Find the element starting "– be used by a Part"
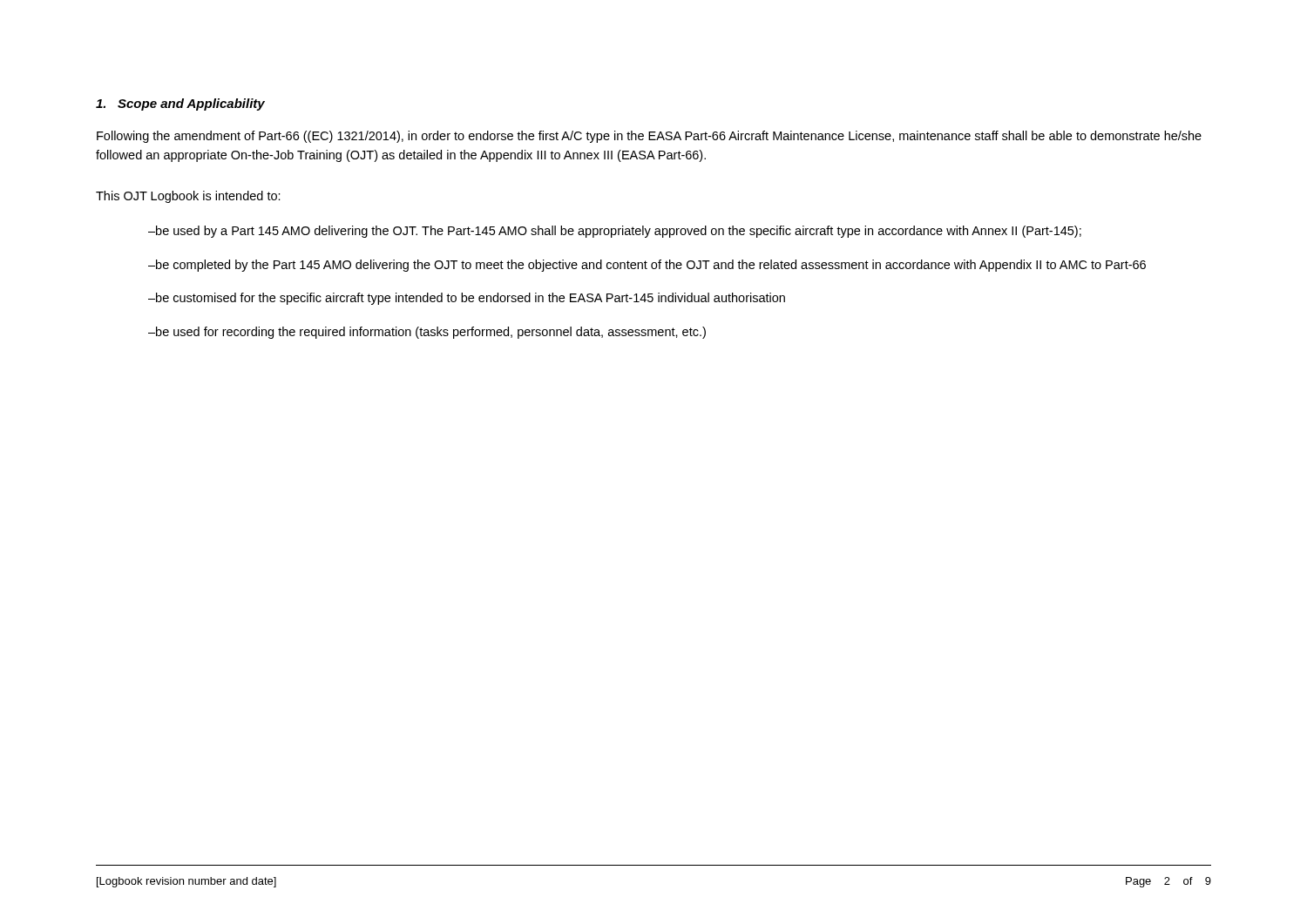Screen dimensions: 924x1307 point(654,231)
